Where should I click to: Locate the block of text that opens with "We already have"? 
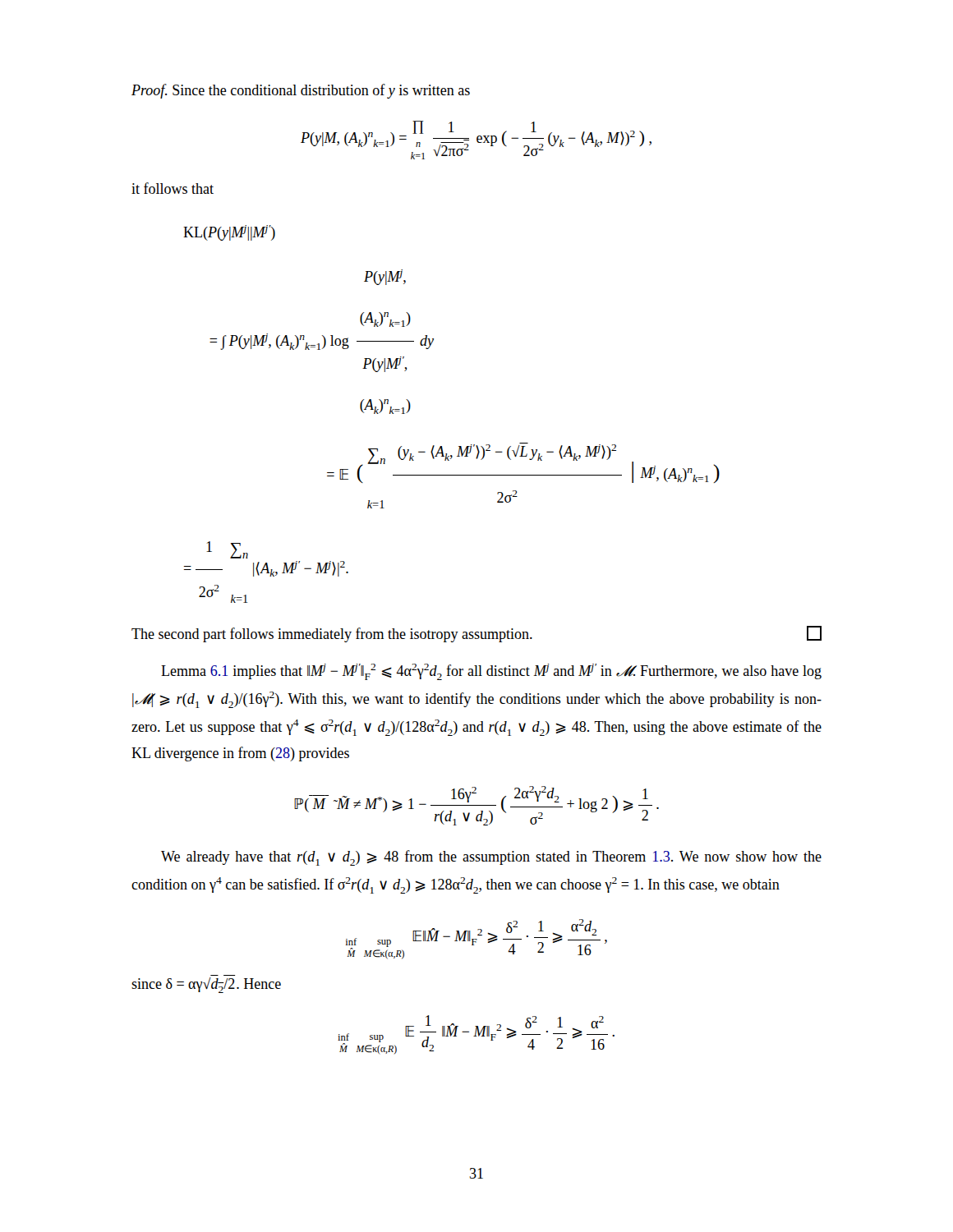(x=476, y=872)
